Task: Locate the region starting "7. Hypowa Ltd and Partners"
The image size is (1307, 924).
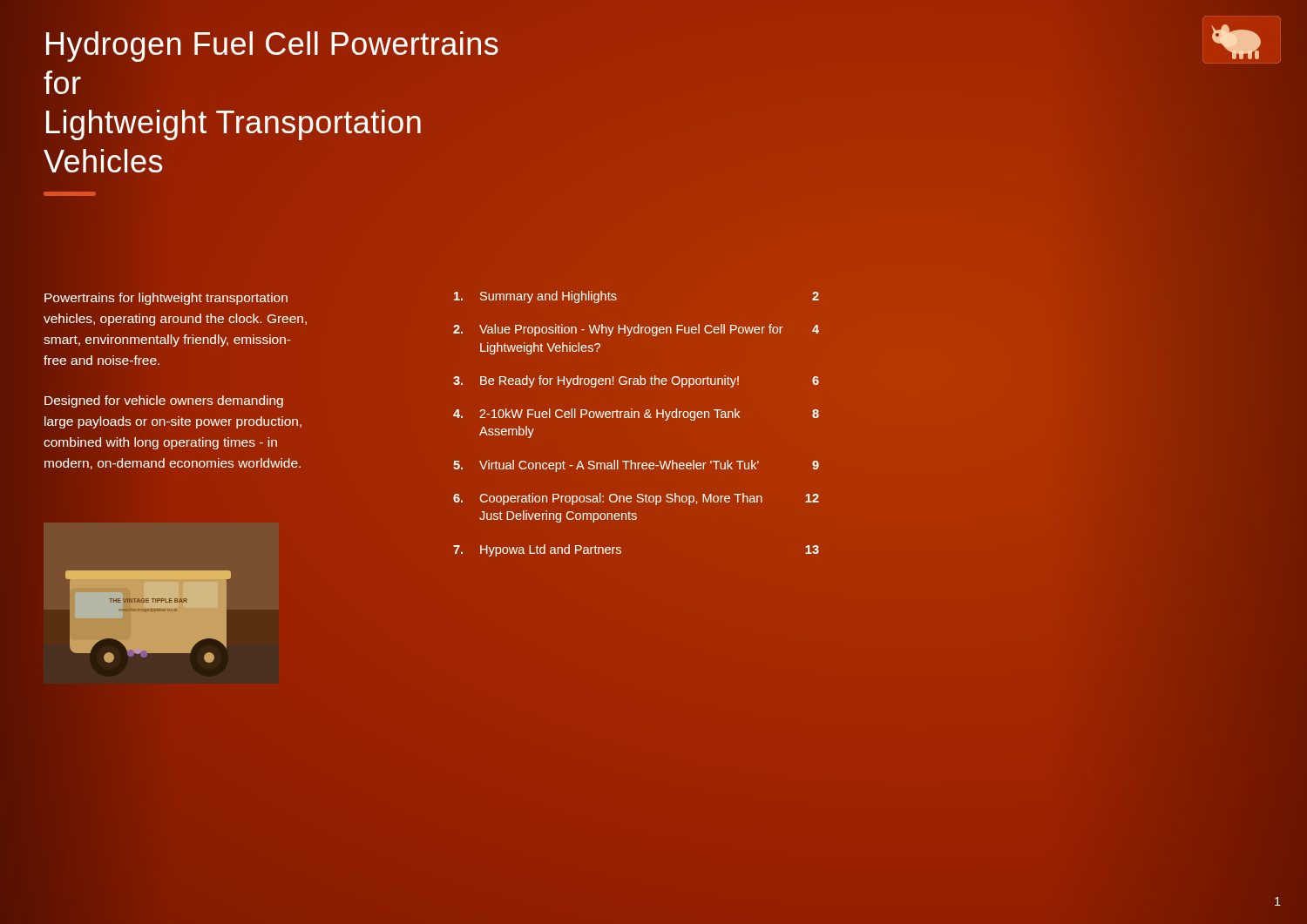Action: 555,550
